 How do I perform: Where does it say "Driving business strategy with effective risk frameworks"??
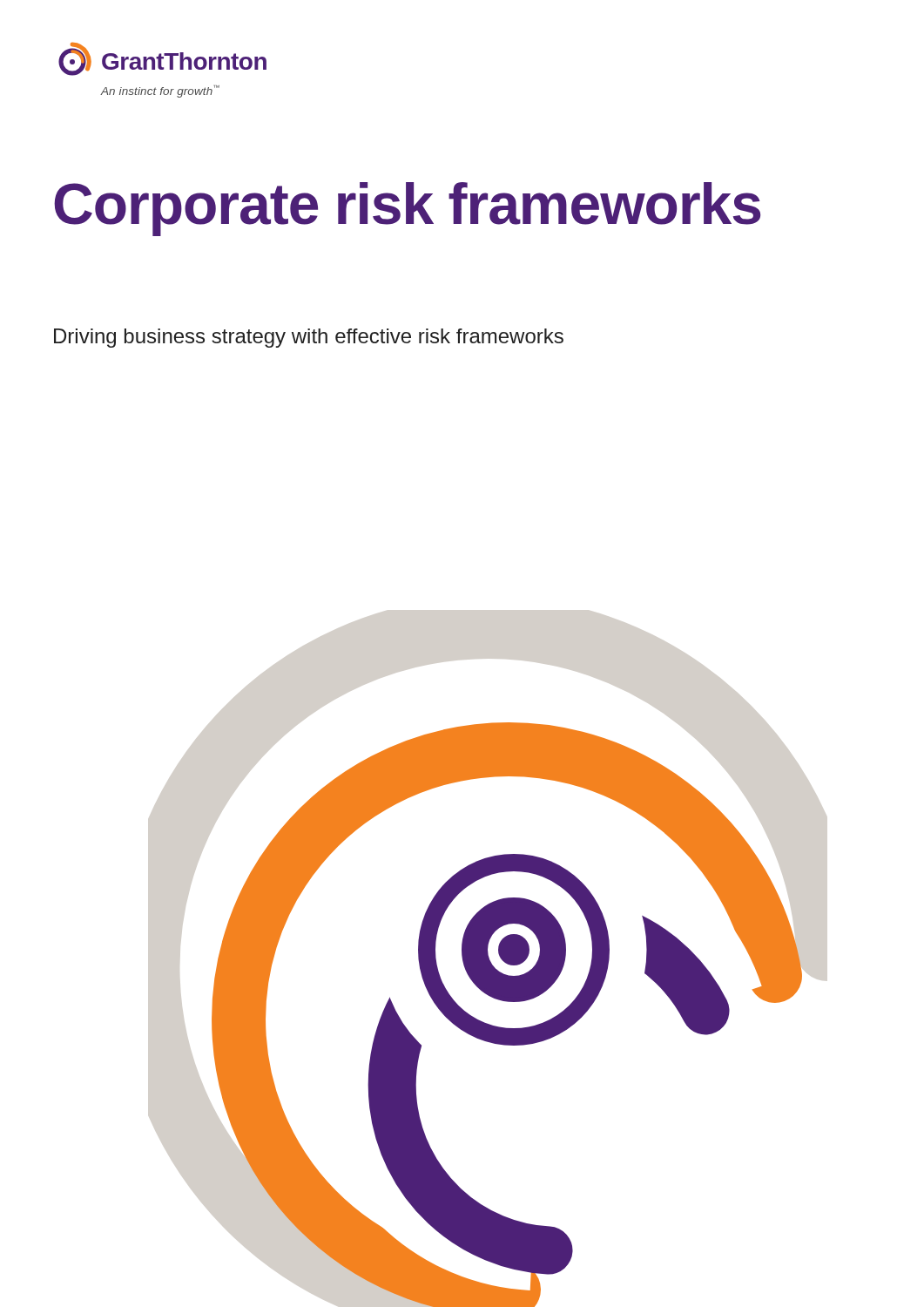462,336
